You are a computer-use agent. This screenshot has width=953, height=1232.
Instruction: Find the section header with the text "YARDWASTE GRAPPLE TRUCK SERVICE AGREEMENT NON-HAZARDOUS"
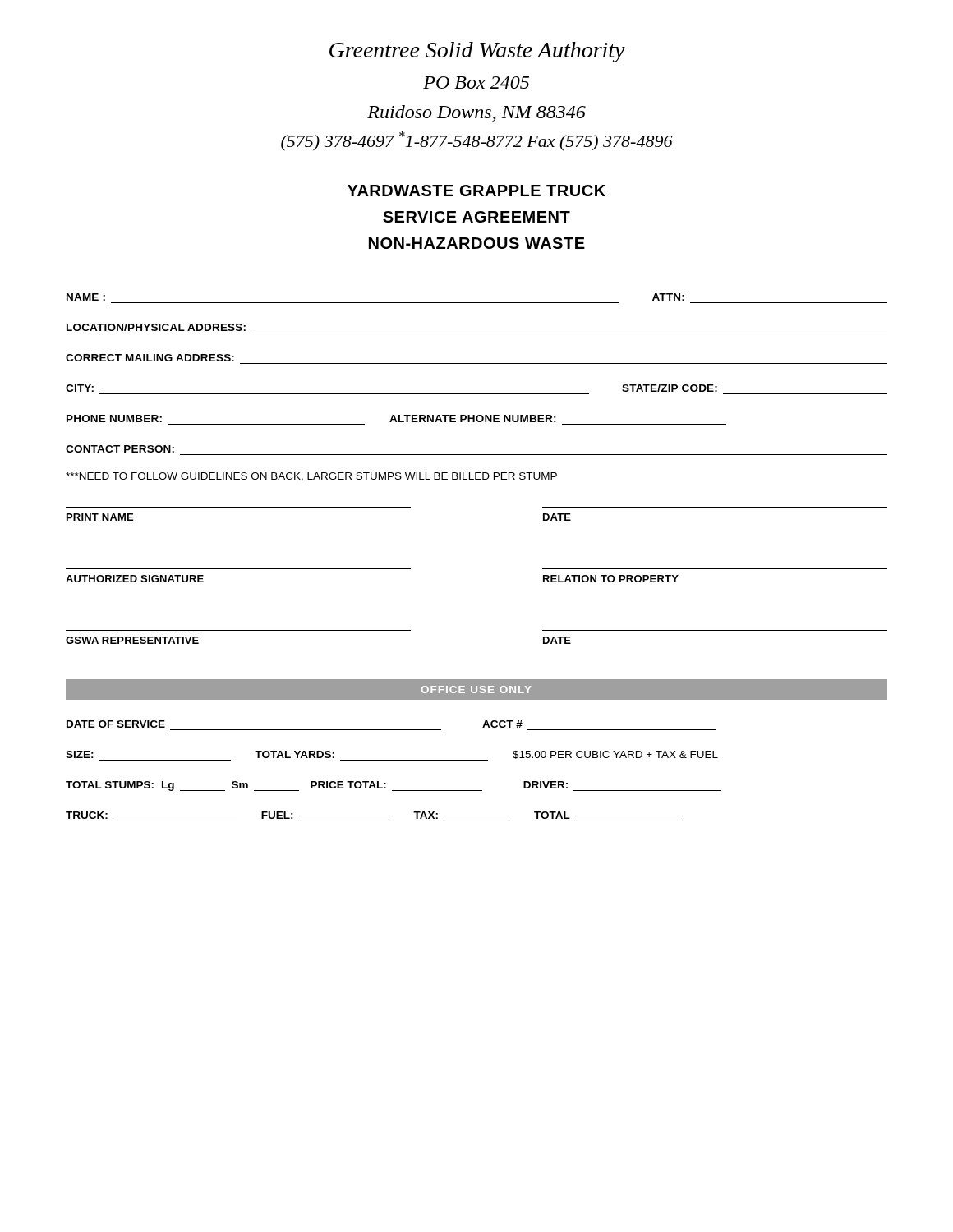click(x=476, y=217)
